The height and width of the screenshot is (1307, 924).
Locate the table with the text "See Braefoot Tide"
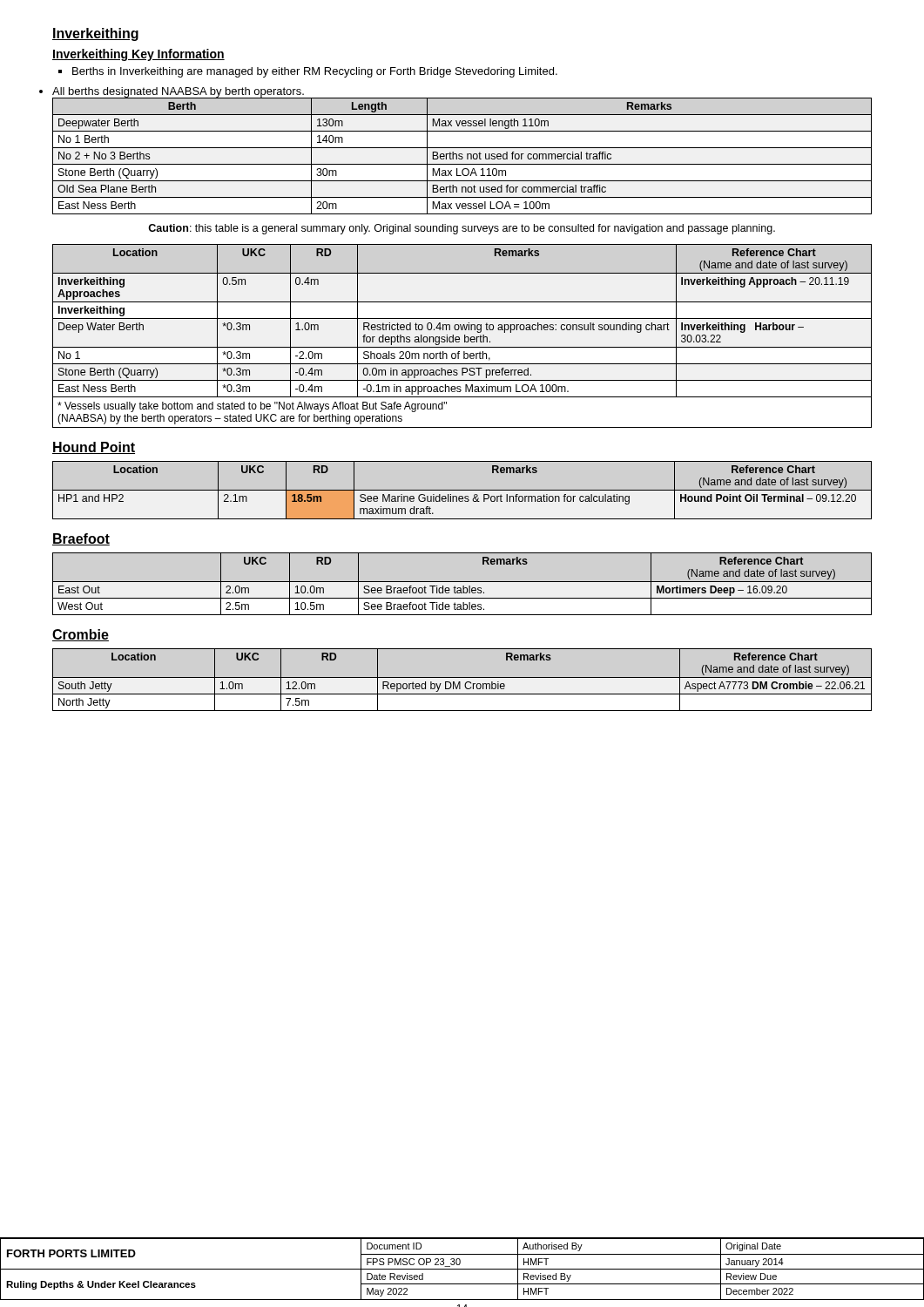point(462,583)
